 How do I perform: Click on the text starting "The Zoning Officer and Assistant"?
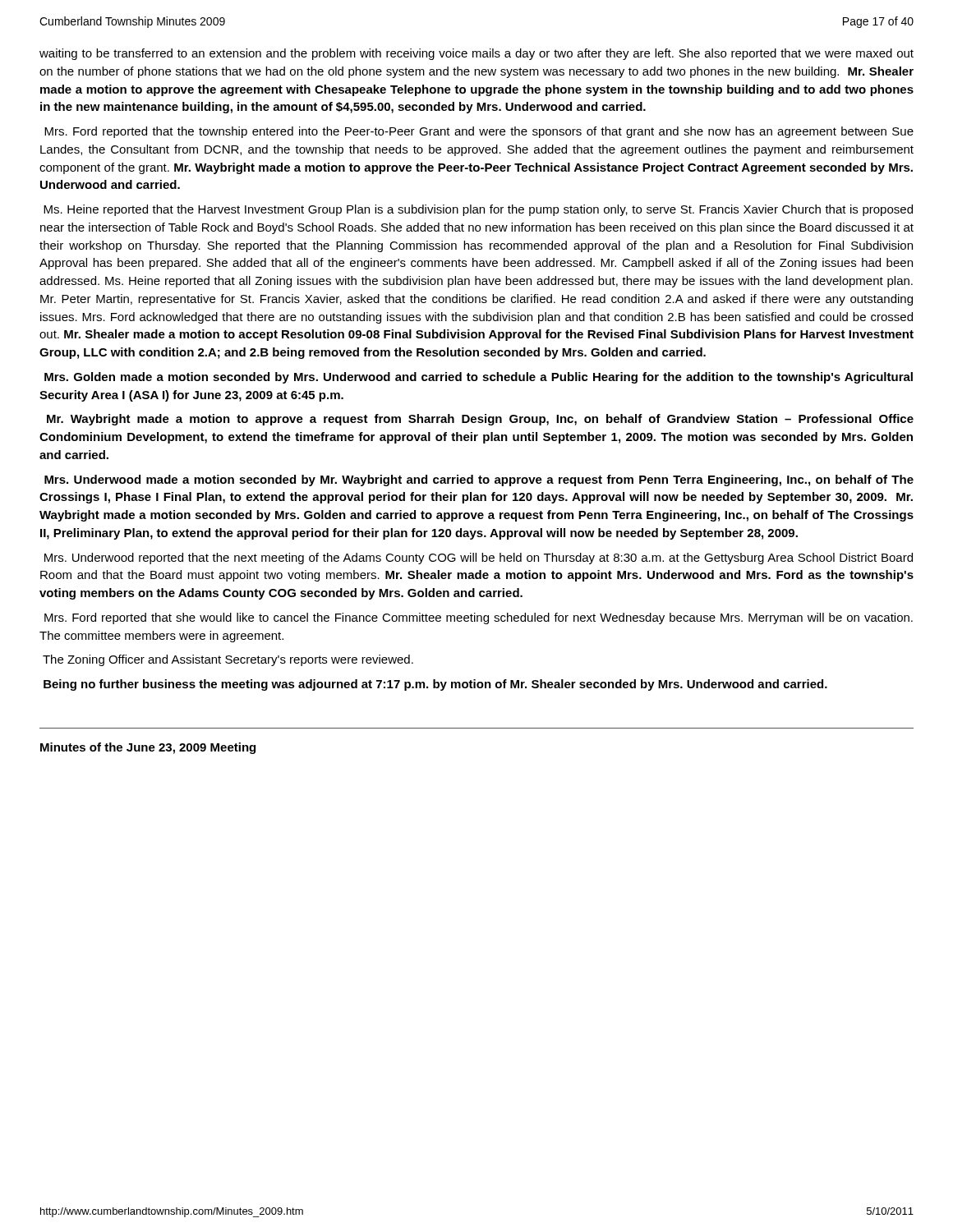[227, 659]
